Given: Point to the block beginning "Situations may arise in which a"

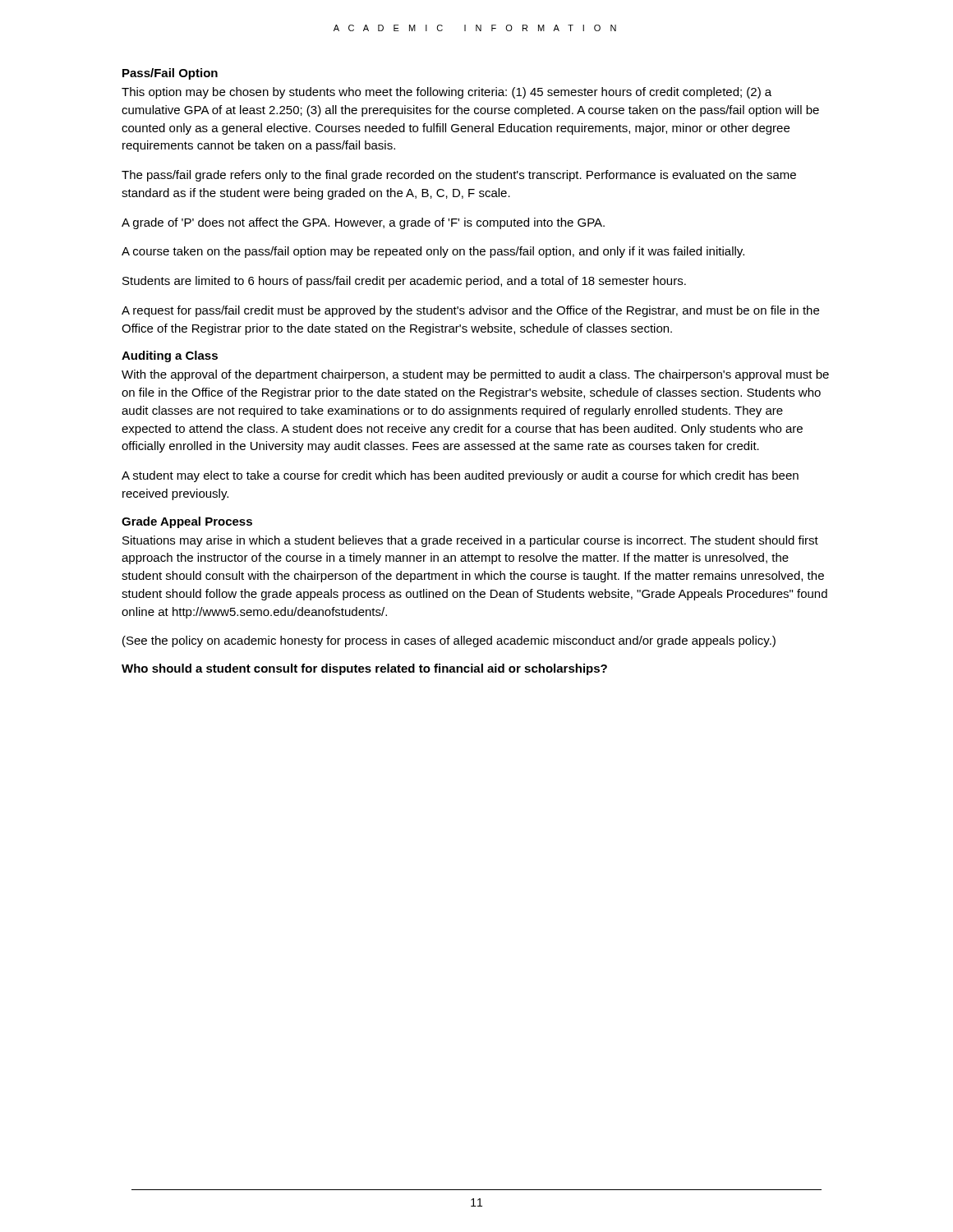Looking at the screenshot, I should [475, 575].
